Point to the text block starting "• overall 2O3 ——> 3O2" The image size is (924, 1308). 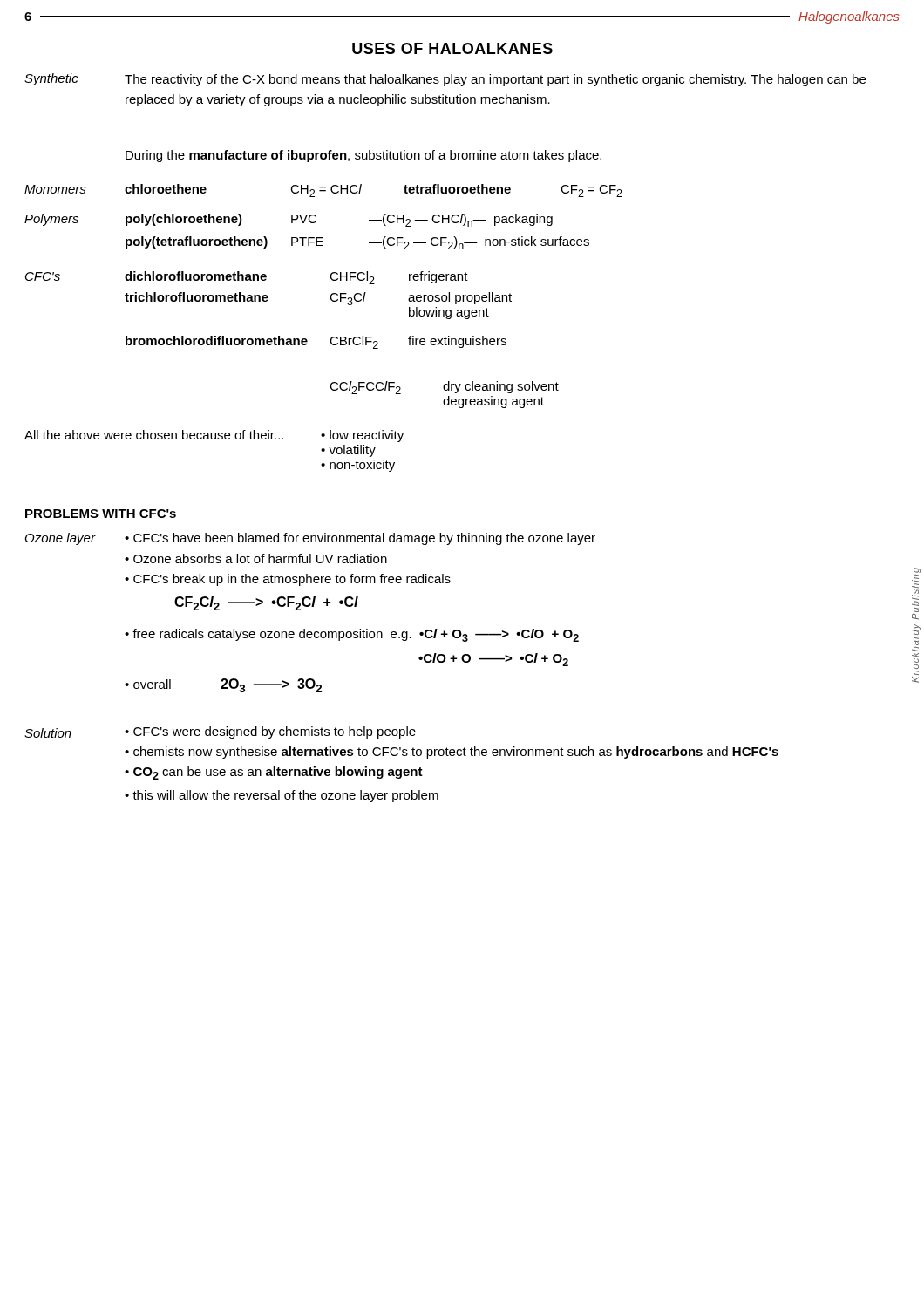pos(223,686)
